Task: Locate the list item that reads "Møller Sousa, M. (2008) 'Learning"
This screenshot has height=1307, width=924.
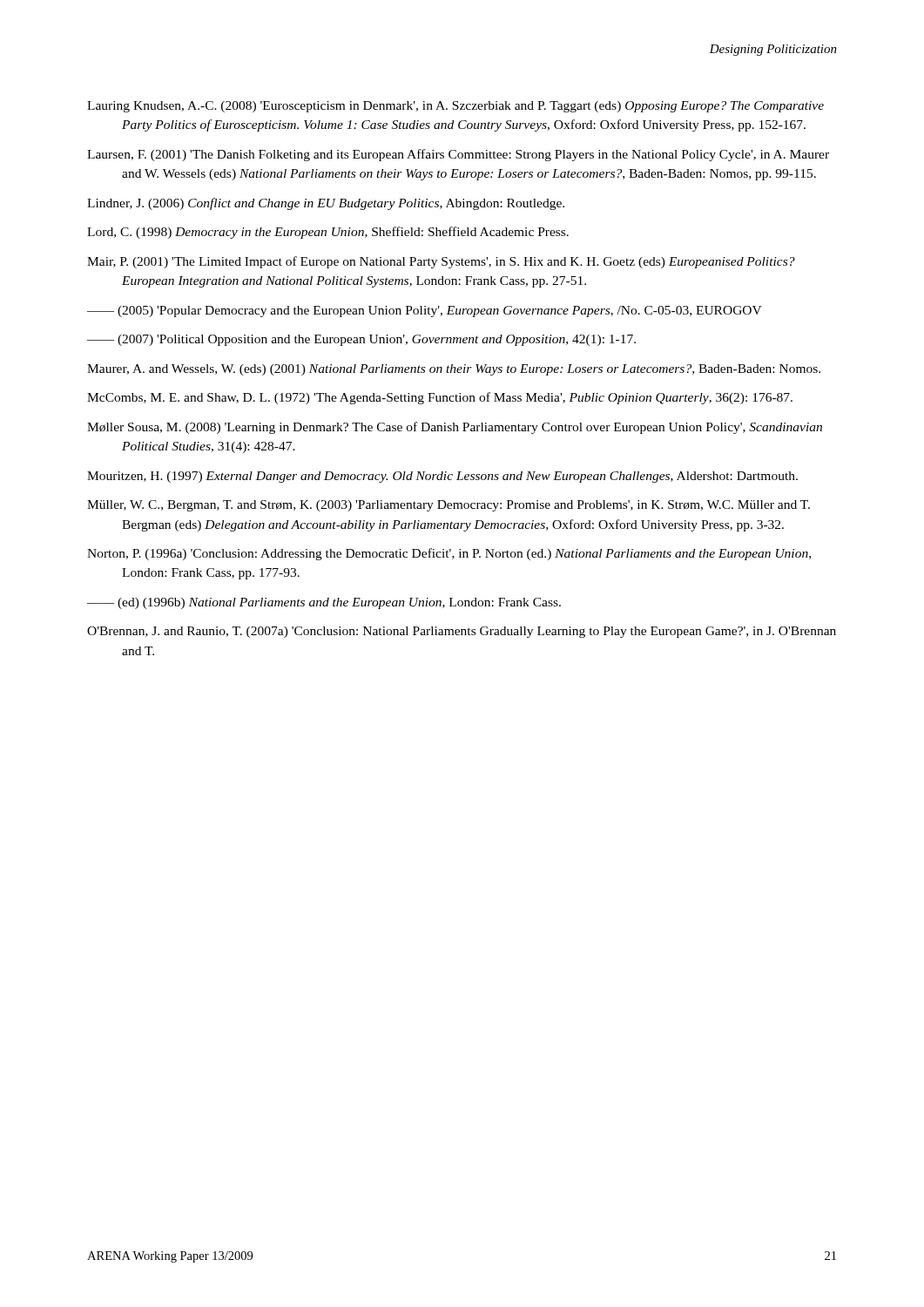Action: click(455, 436)
